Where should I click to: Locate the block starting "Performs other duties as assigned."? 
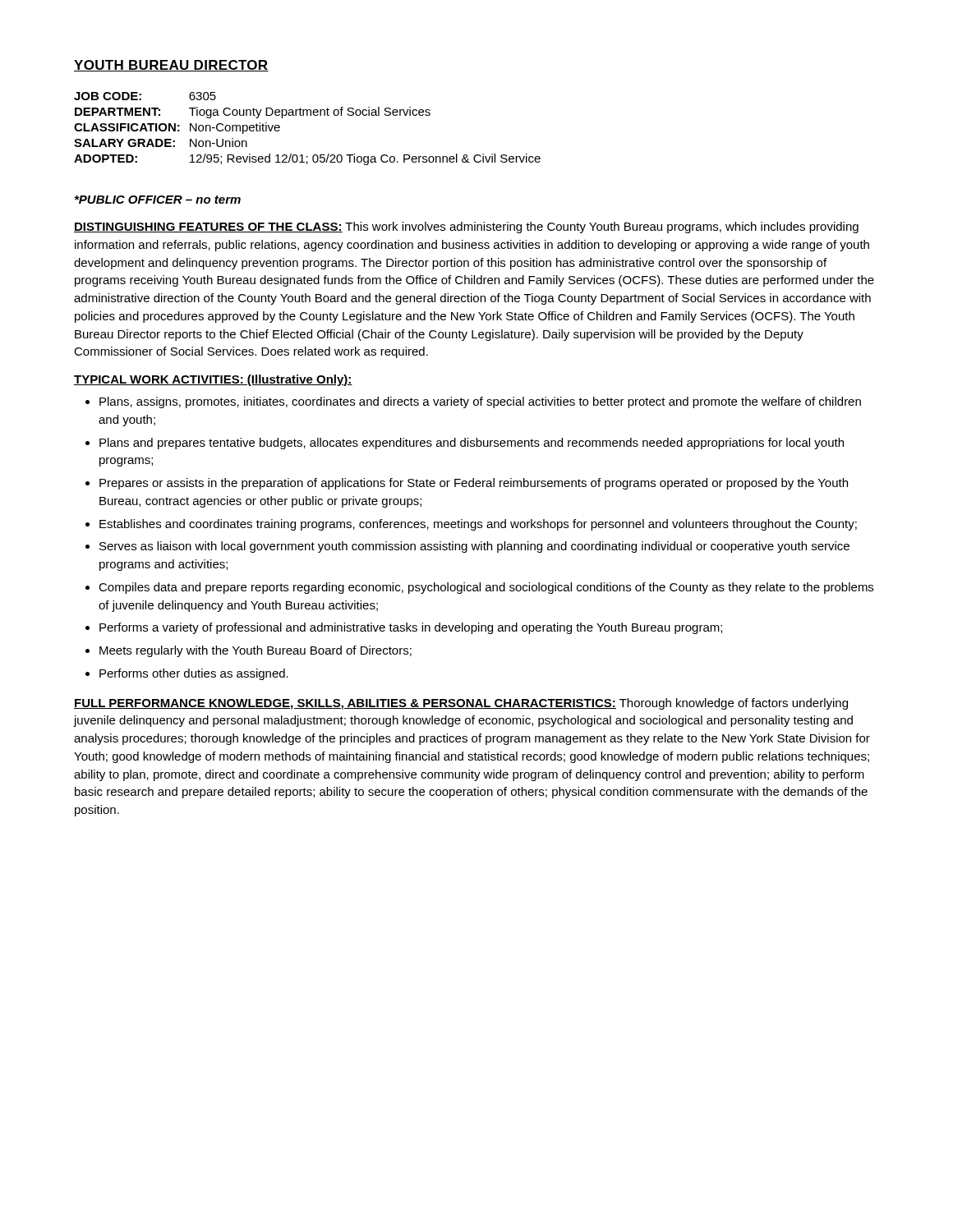(x=194, y=673)
